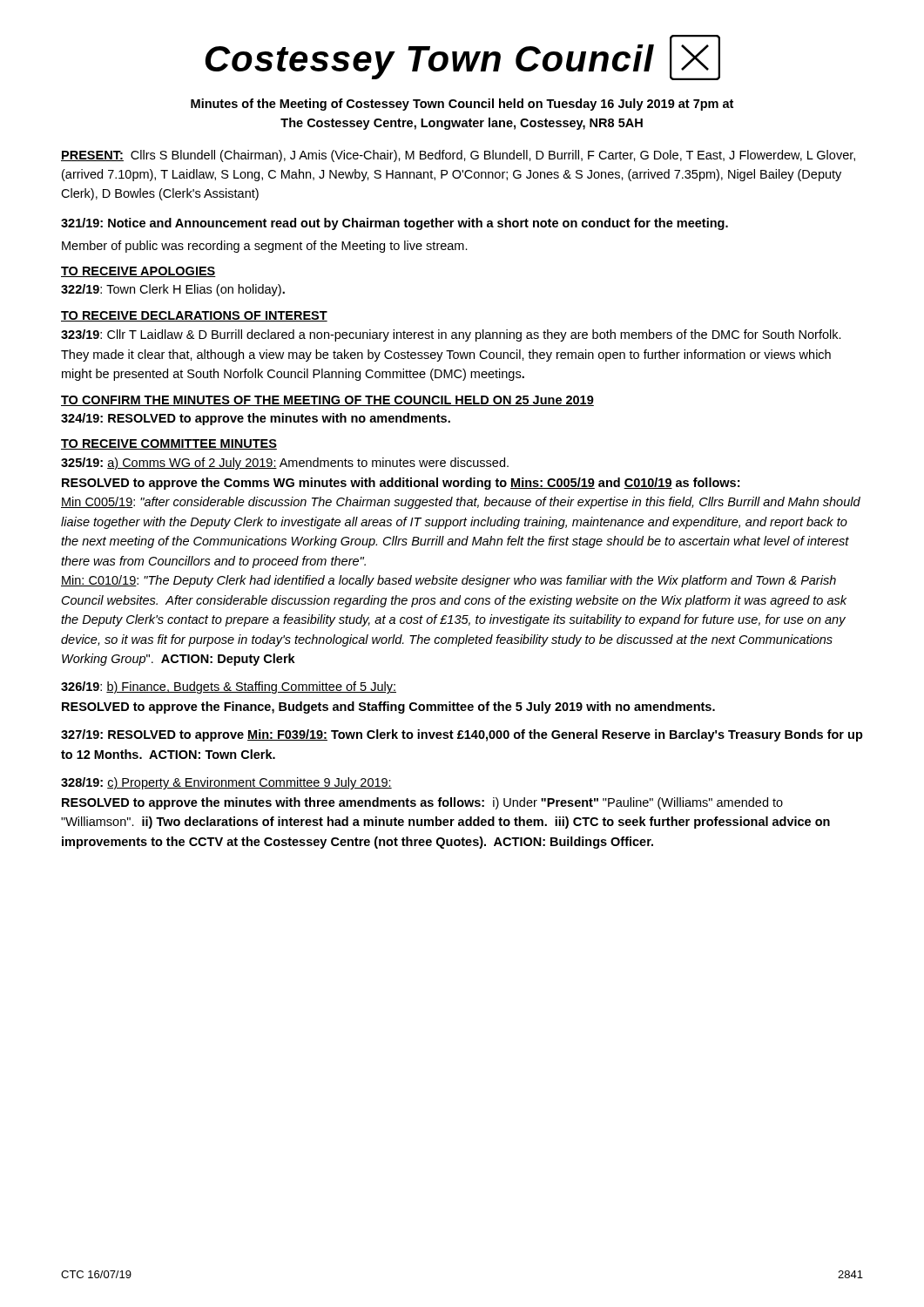Click on the section header with the text "321/19: Notice and Announcement read"
The image size is (924, 1307).
coord(395,223)
